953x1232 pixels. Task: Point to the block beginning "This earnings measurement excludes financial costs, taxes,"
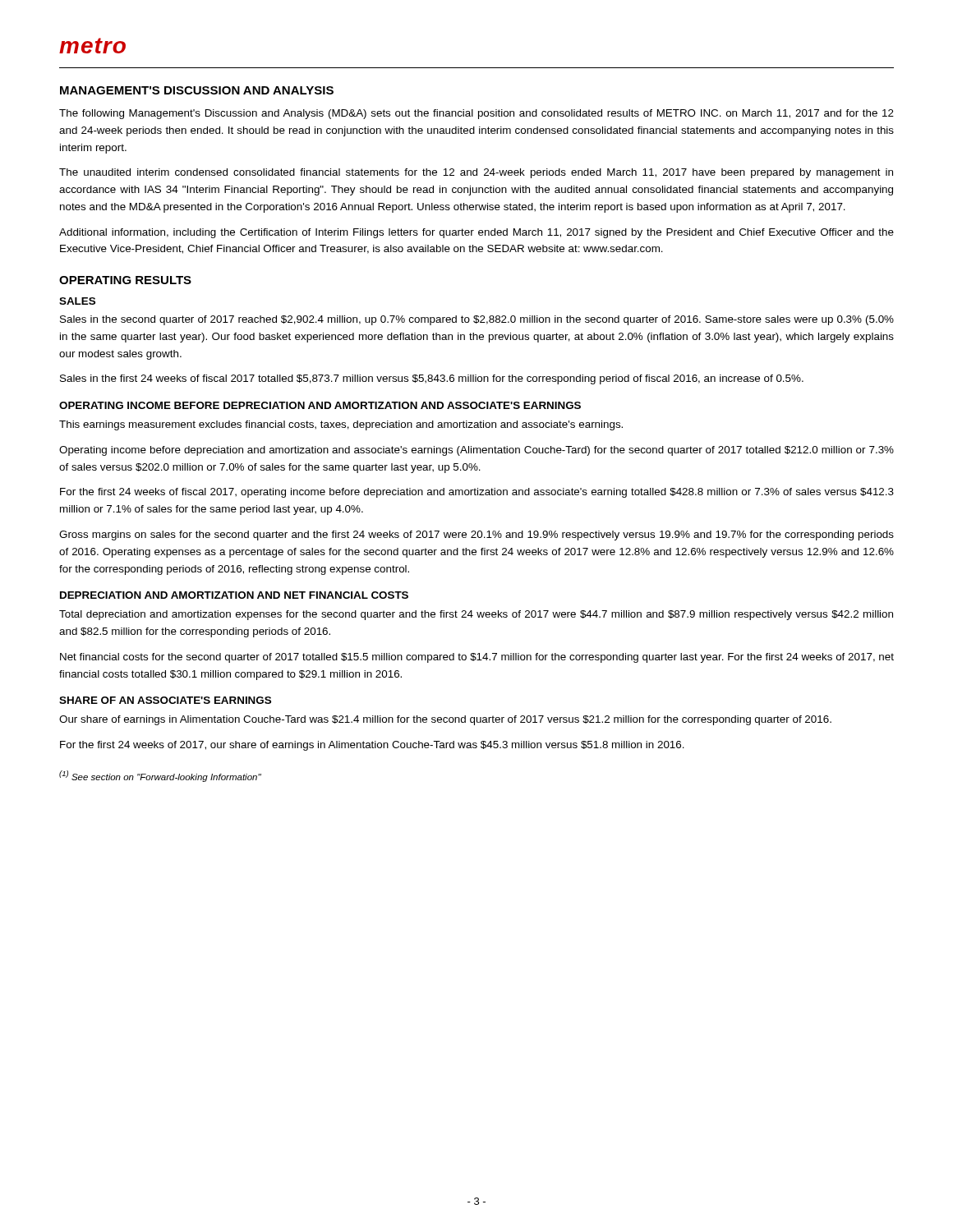(476, 425)
